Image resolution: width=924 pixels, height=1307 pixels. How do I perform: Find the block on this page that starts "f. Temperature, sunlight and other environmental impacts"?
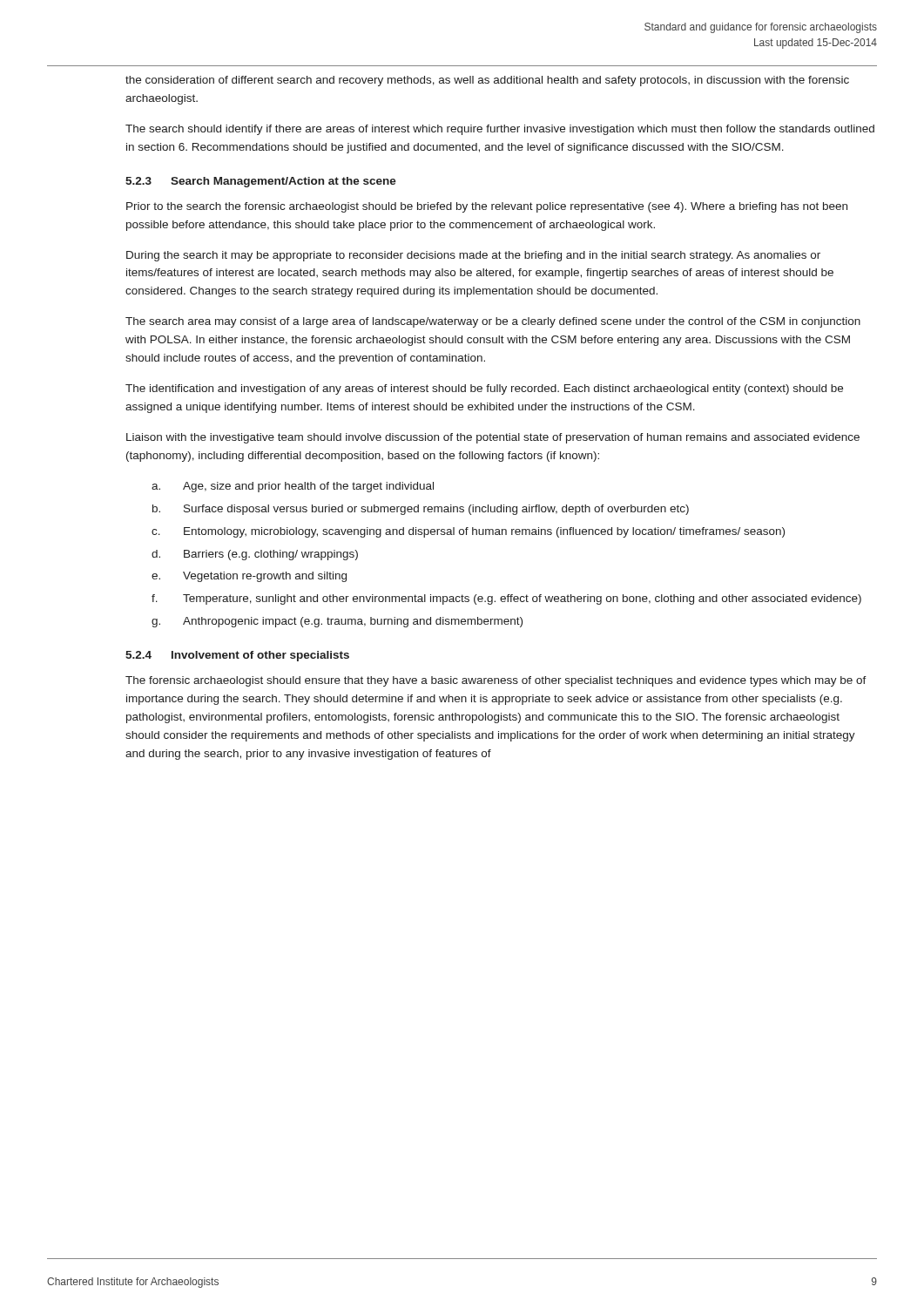coord(501,599)
